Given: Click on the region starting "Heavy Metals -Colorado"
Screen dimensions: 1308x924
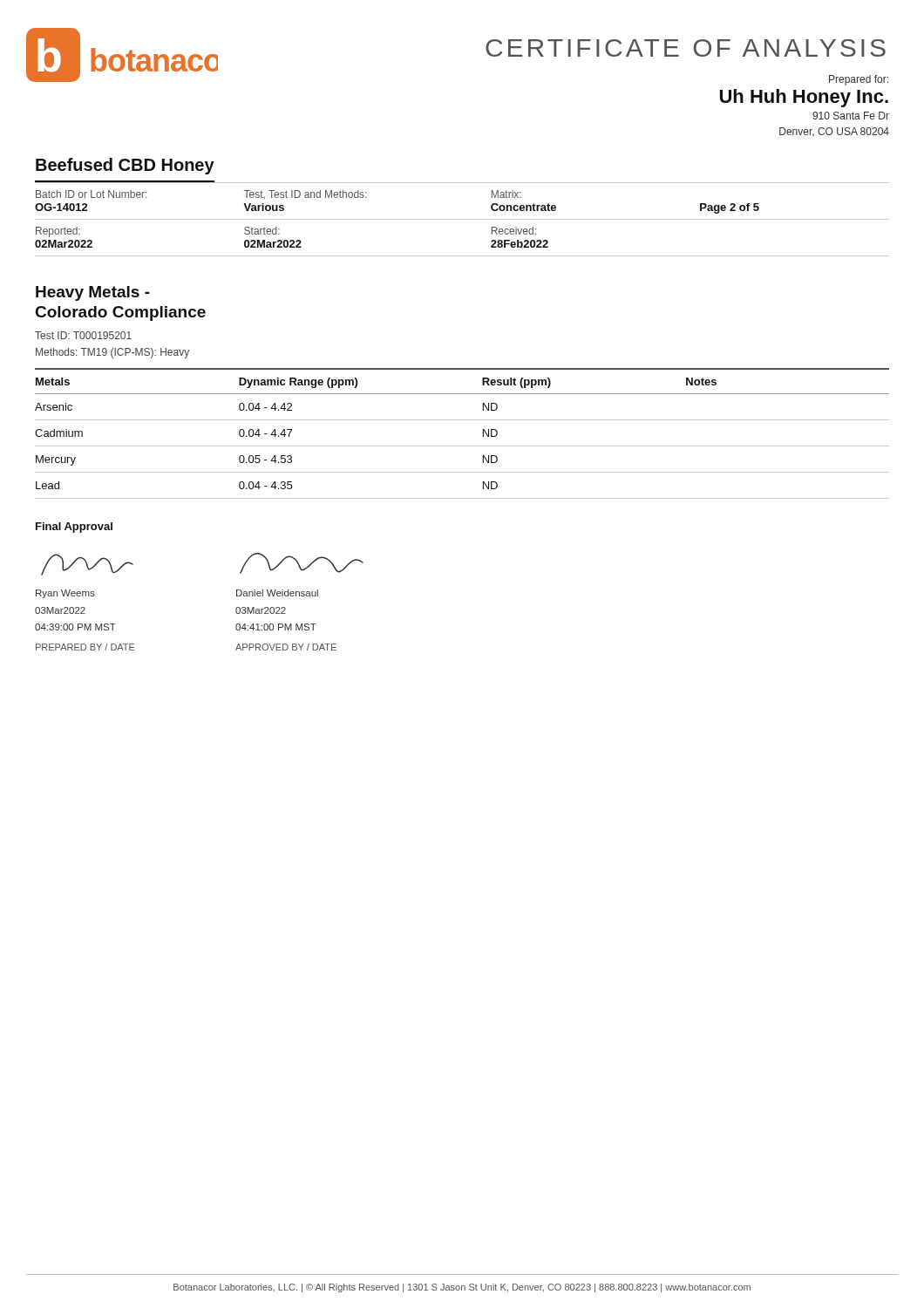Looking at the screenshot, I should (120, 302).
